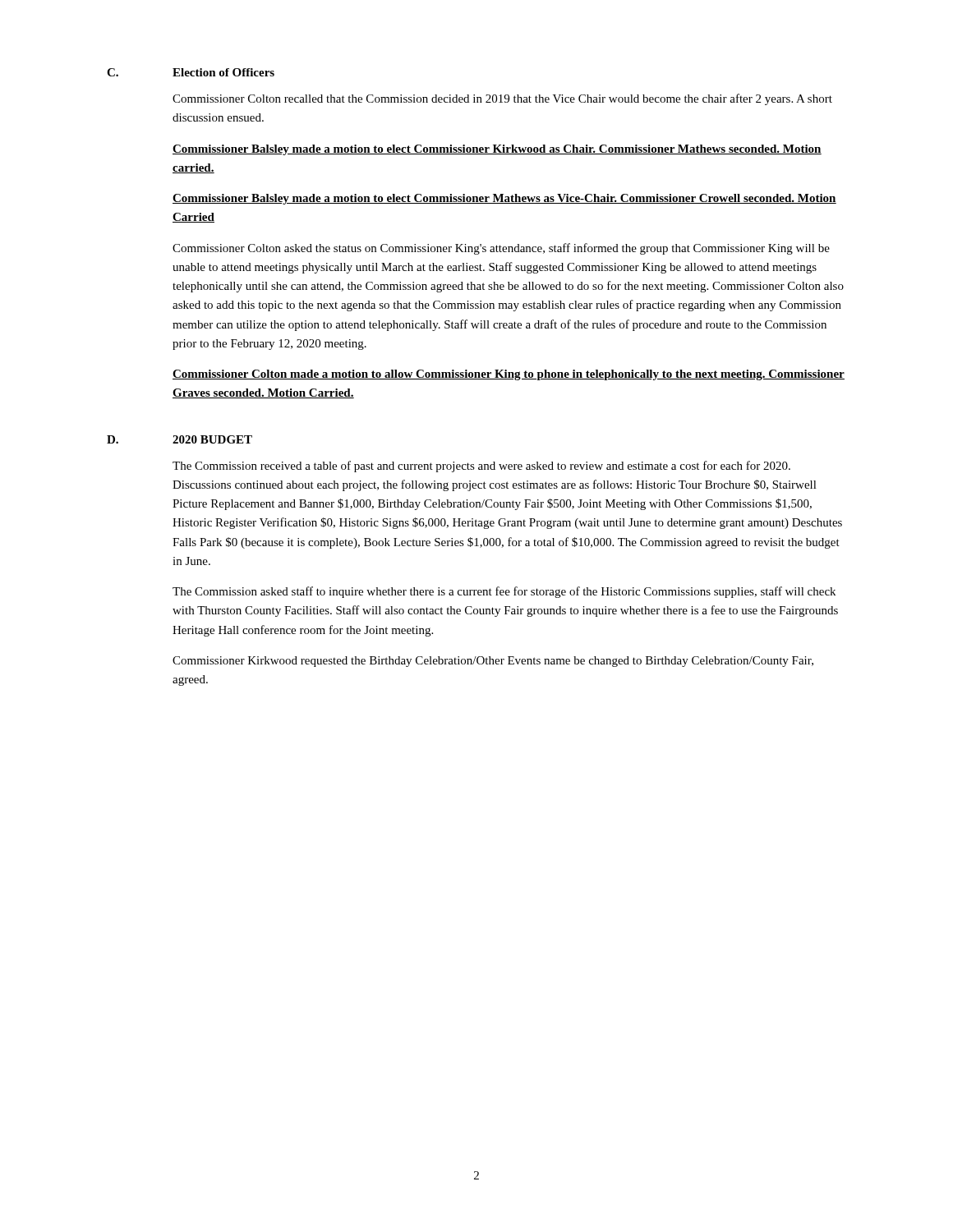This screenshot has height=1232, width=953.
Task: Select the region starting "Commissioner Colton made"
Action: click(x=508, y=383)
